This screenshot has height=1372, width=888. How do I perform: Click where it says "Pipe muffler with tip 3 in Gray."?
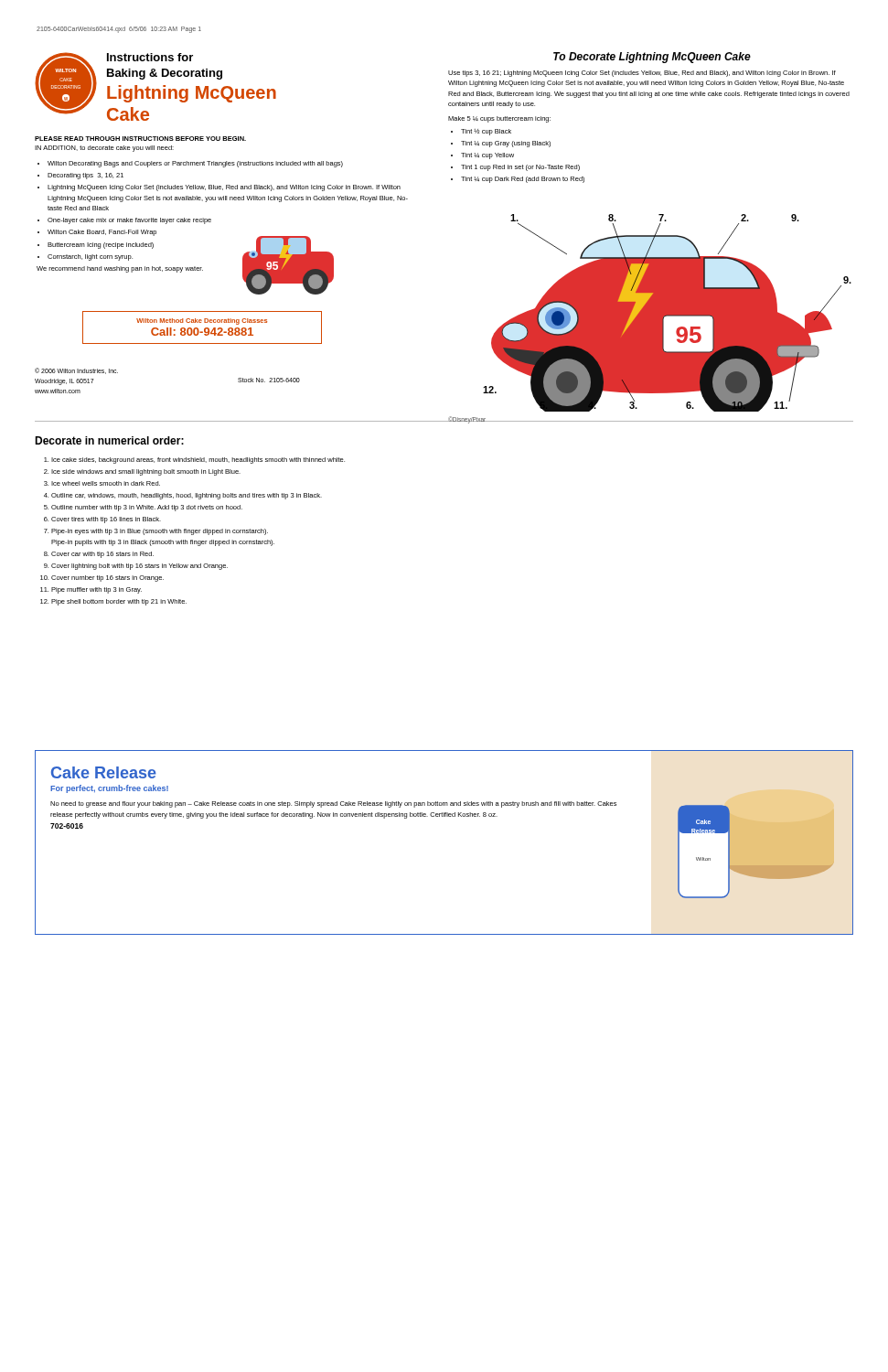pos(97,590)
